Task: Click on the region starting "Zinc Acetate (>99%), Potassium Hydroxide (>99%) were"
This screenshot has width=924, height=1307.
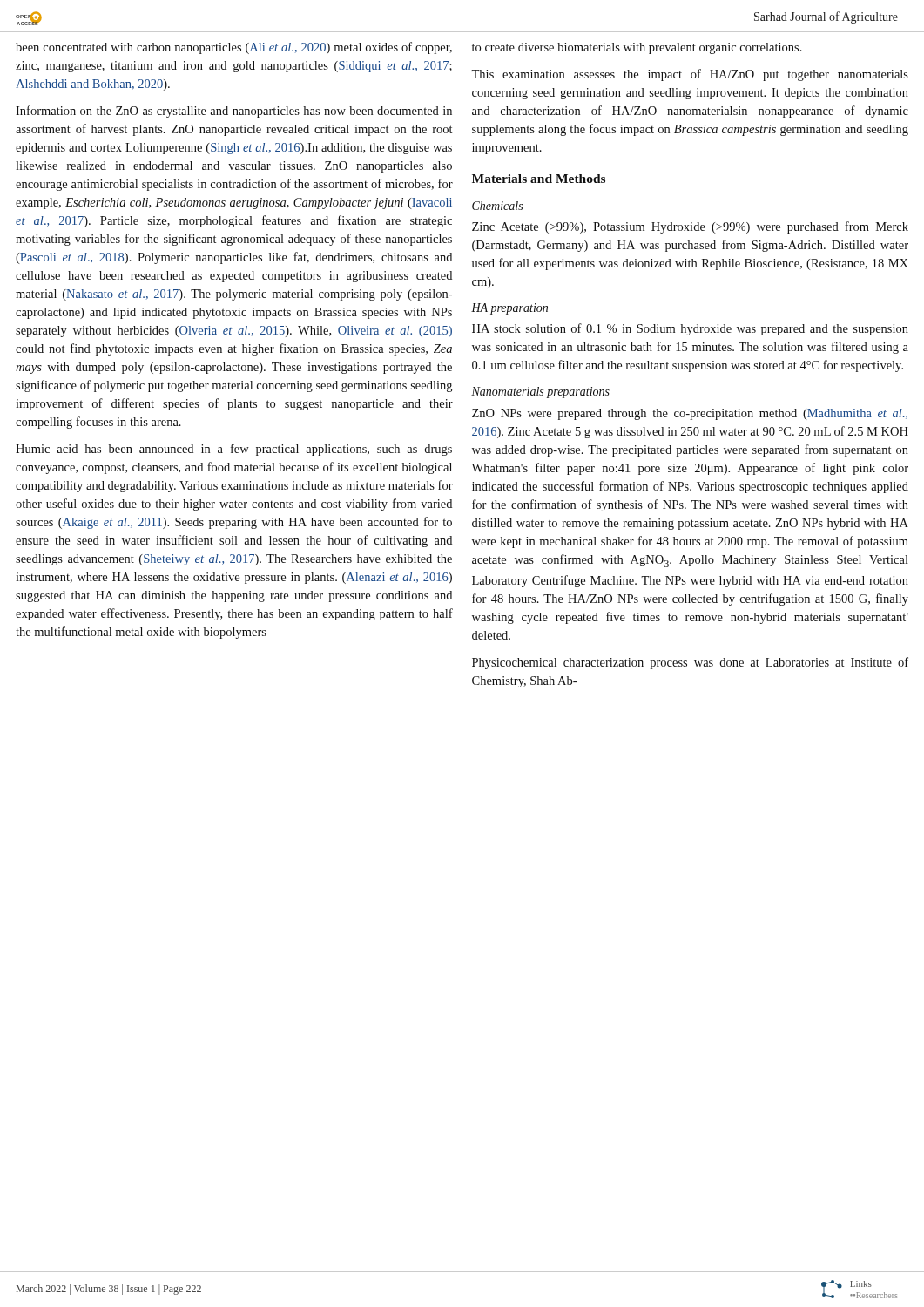Action: point(690,254)
